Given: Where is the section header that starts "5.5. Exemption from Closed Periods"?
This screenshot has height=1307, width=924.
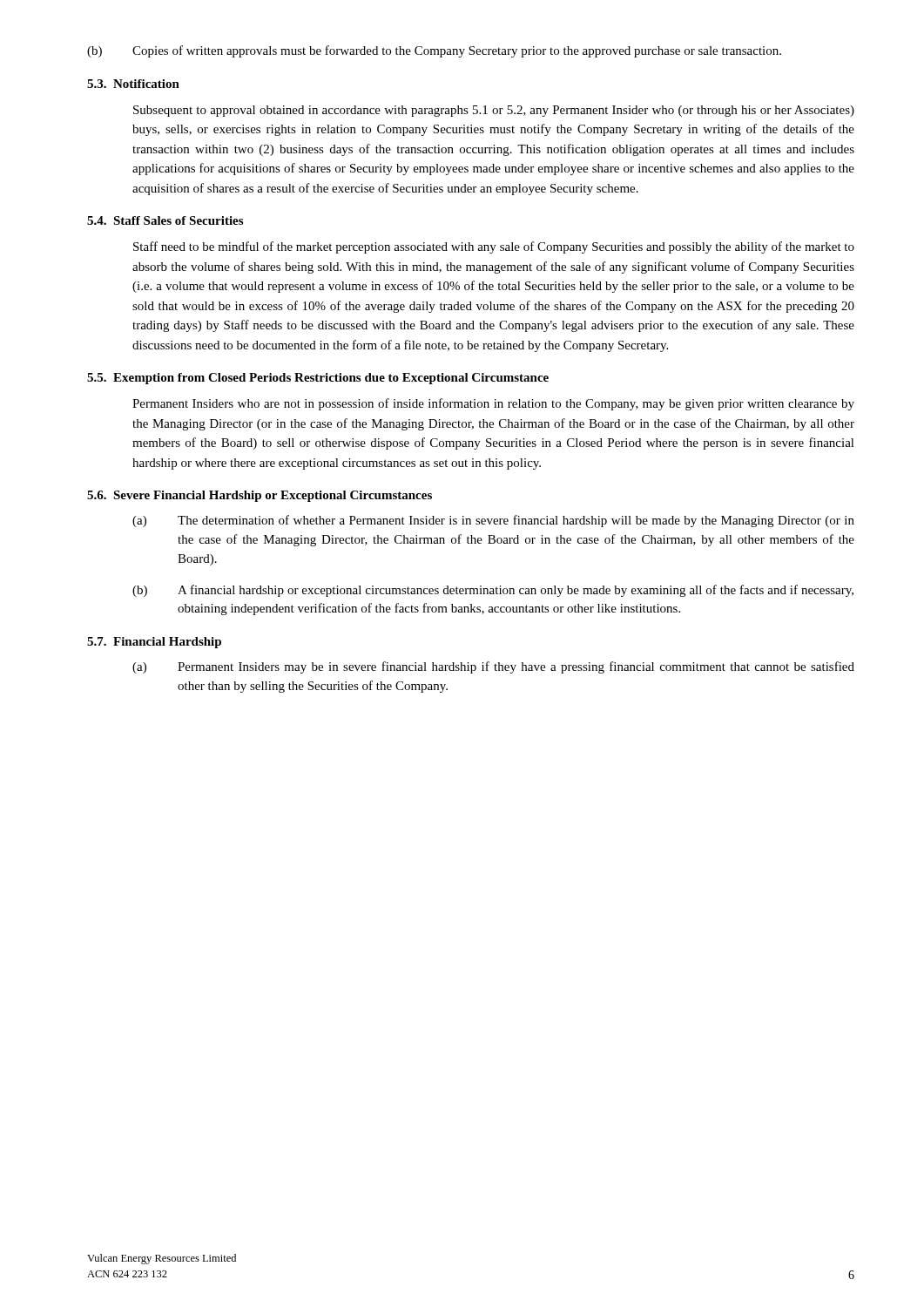Looking at the screenshot, I should coord(318,378).
